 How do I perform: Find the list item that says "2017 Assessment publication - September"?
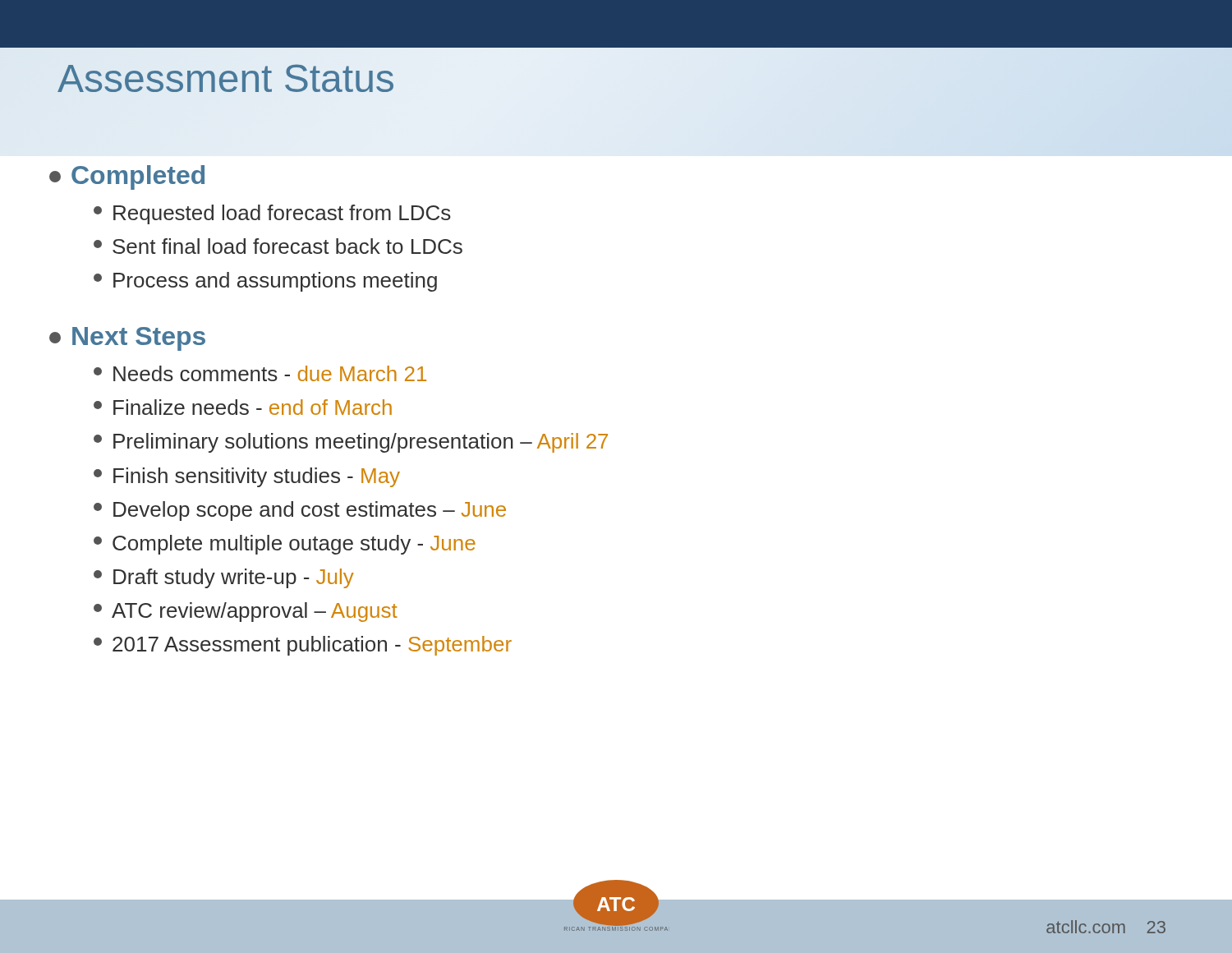click(x=303, y=645)
